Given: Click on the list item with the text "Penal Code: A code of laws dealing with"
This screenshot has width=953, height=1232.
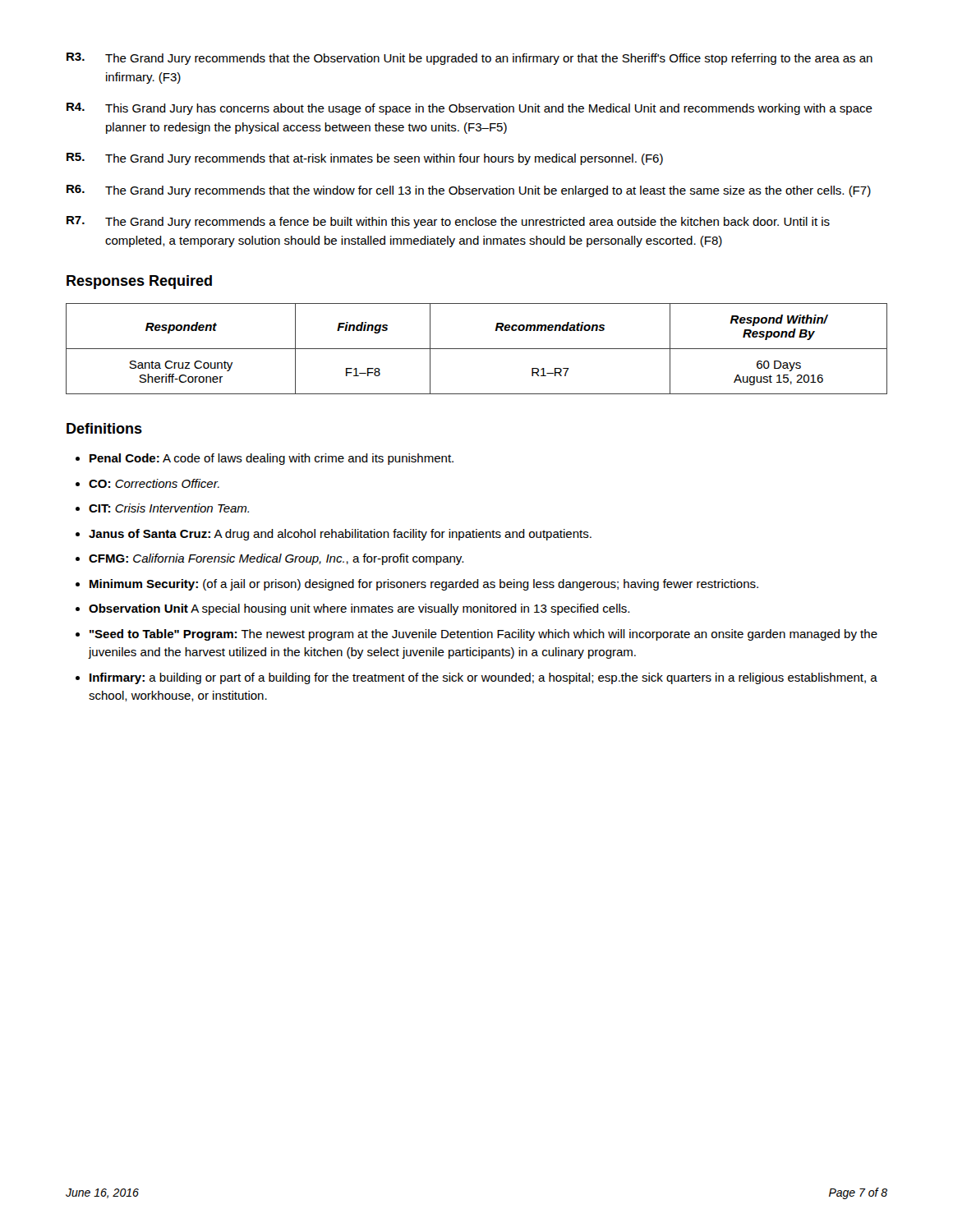Looking at the screenshot, I should 272,458.
